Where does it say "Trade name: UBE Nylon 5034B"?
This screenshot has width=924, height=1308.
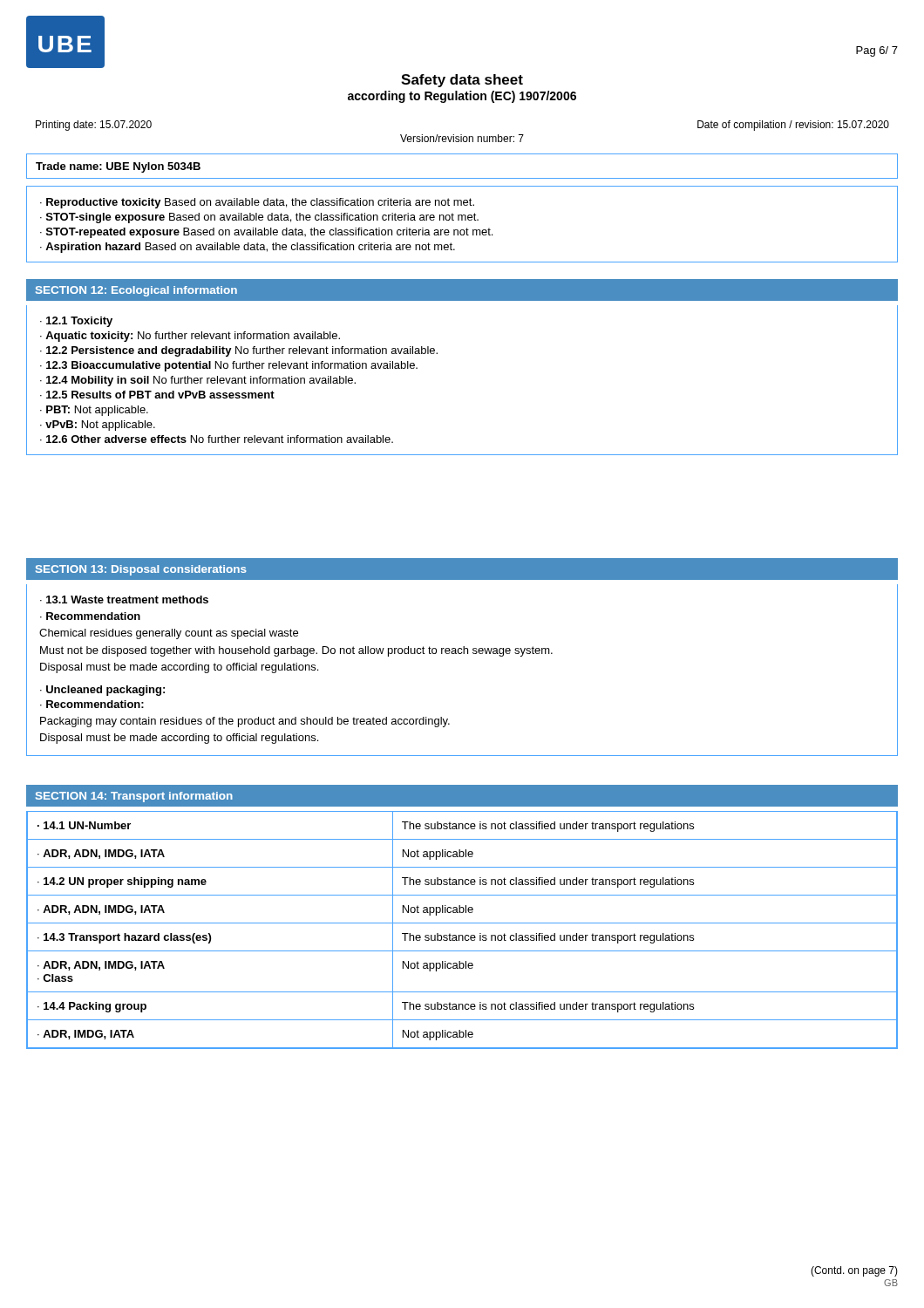(x=462, y=166)
